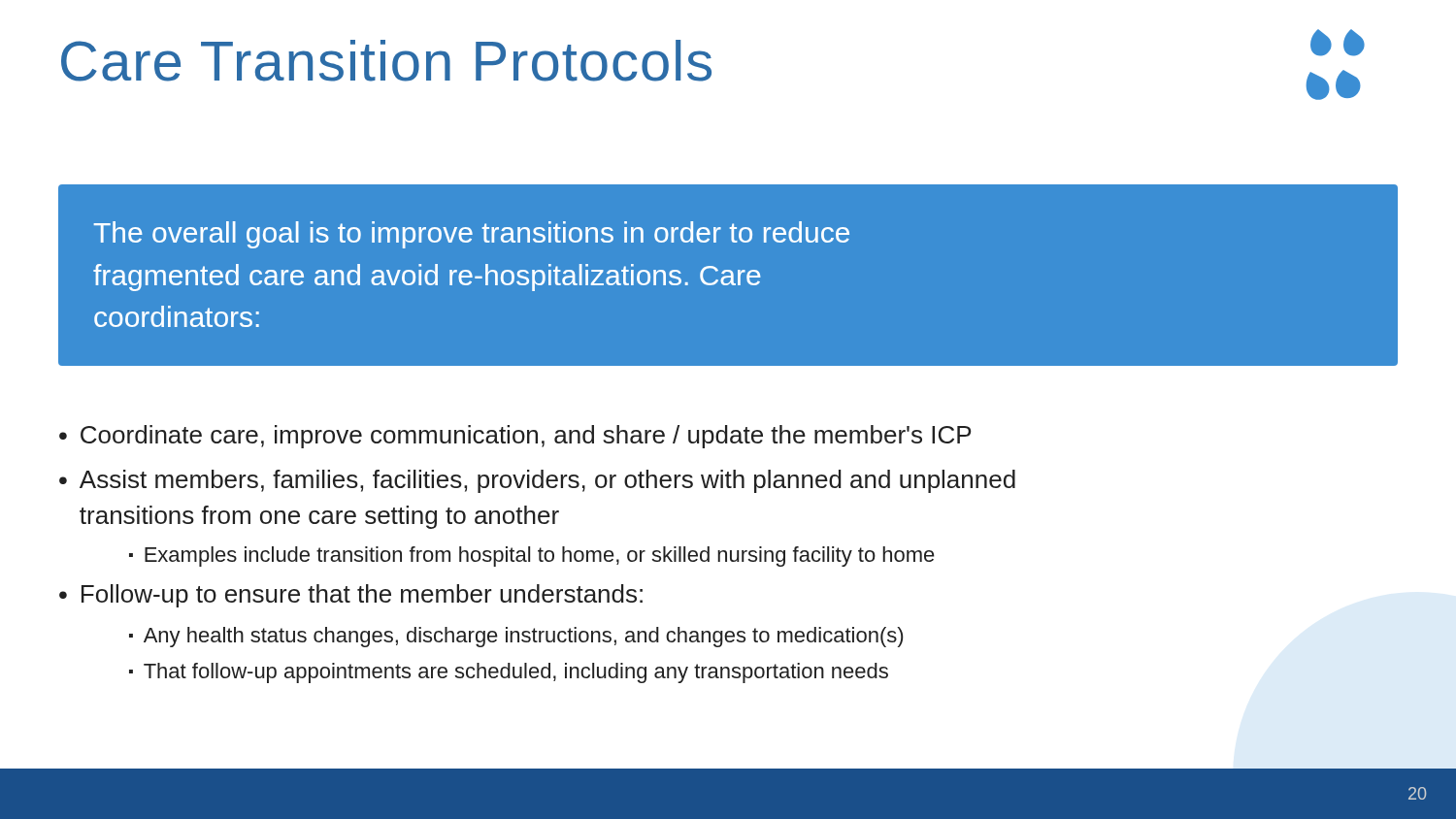
Task: Select the list item that reads "▪ Any health status changes,"
Action: pyautogui.click(x=516, y=636)
